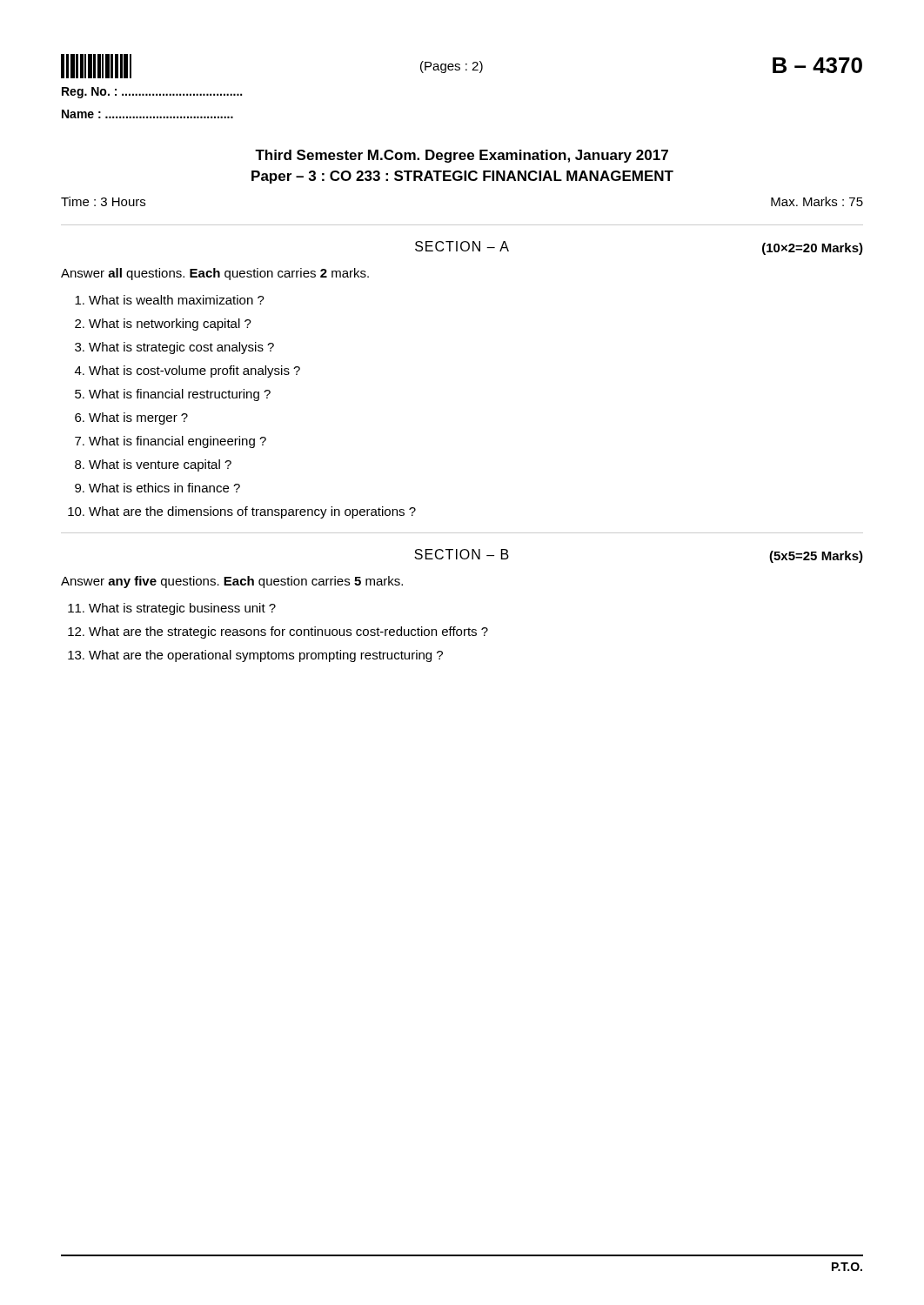Locate the text "Answer all questions. Each question carries 2 marks."
Image resolution: width=924 pixels, height=1305 pixels.
(215, 273)
